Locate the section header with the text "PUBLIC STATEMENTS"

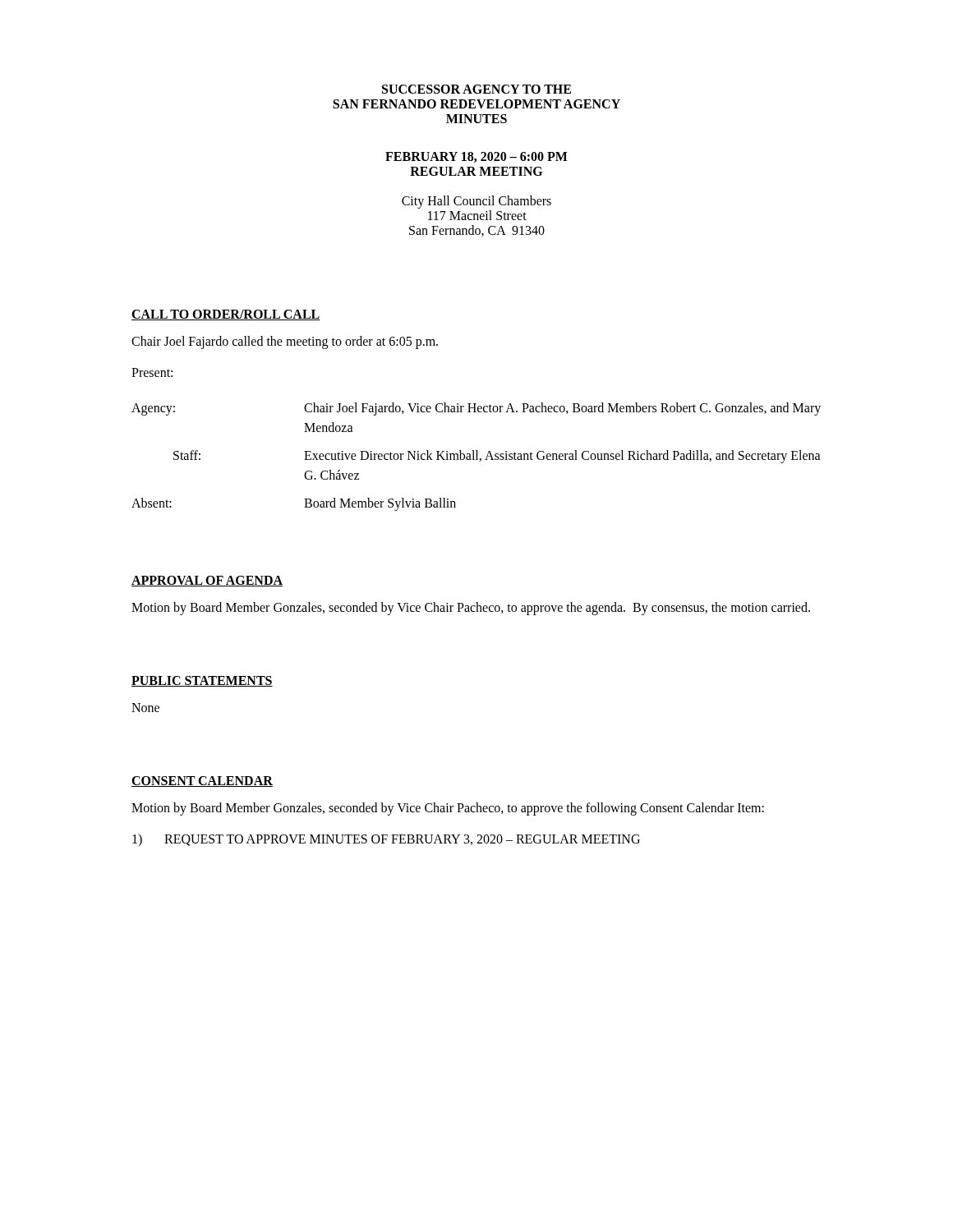coord(202,680)
